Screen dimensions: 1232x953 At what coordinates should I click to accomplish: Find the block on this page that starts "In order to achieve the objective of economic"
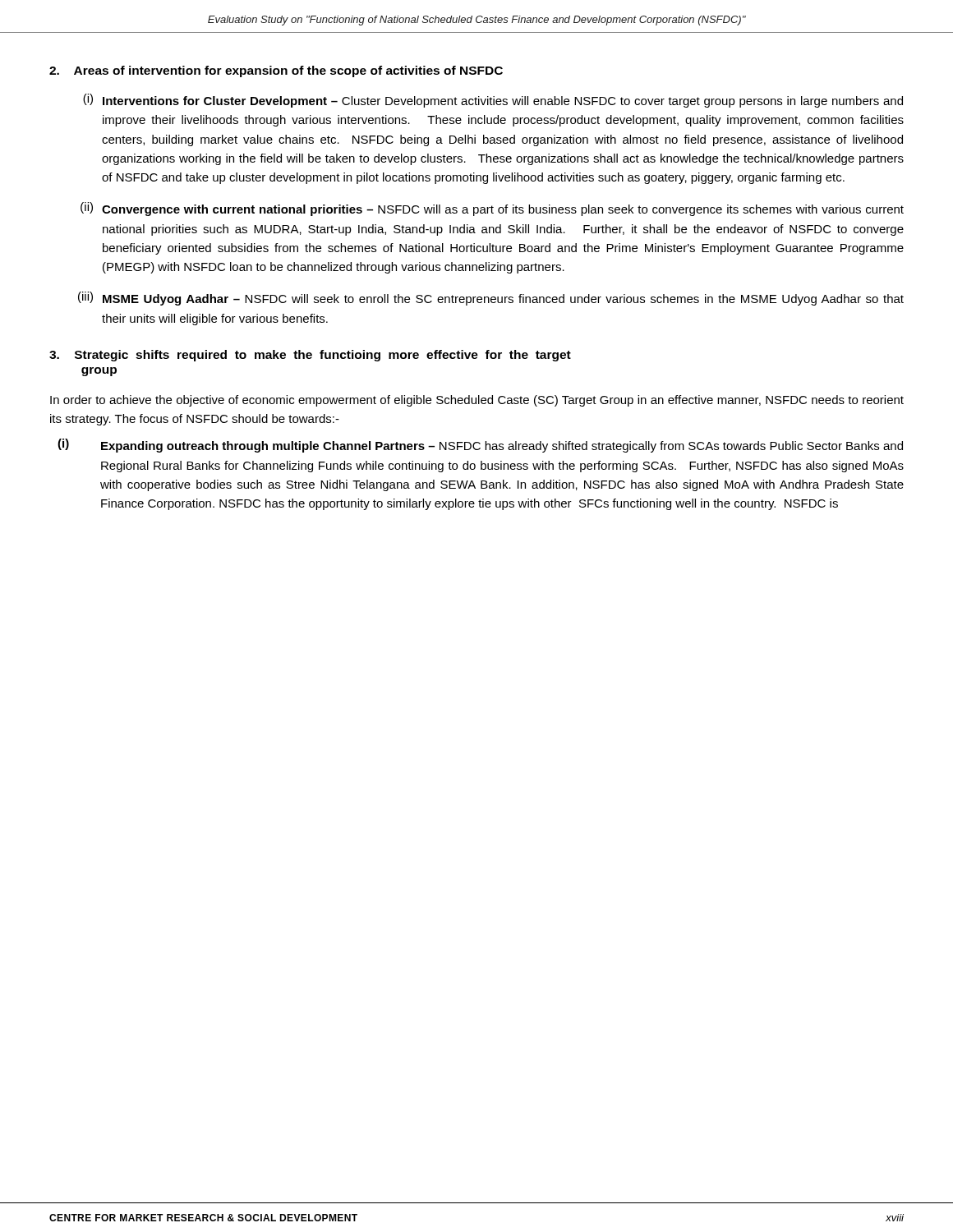476,409
